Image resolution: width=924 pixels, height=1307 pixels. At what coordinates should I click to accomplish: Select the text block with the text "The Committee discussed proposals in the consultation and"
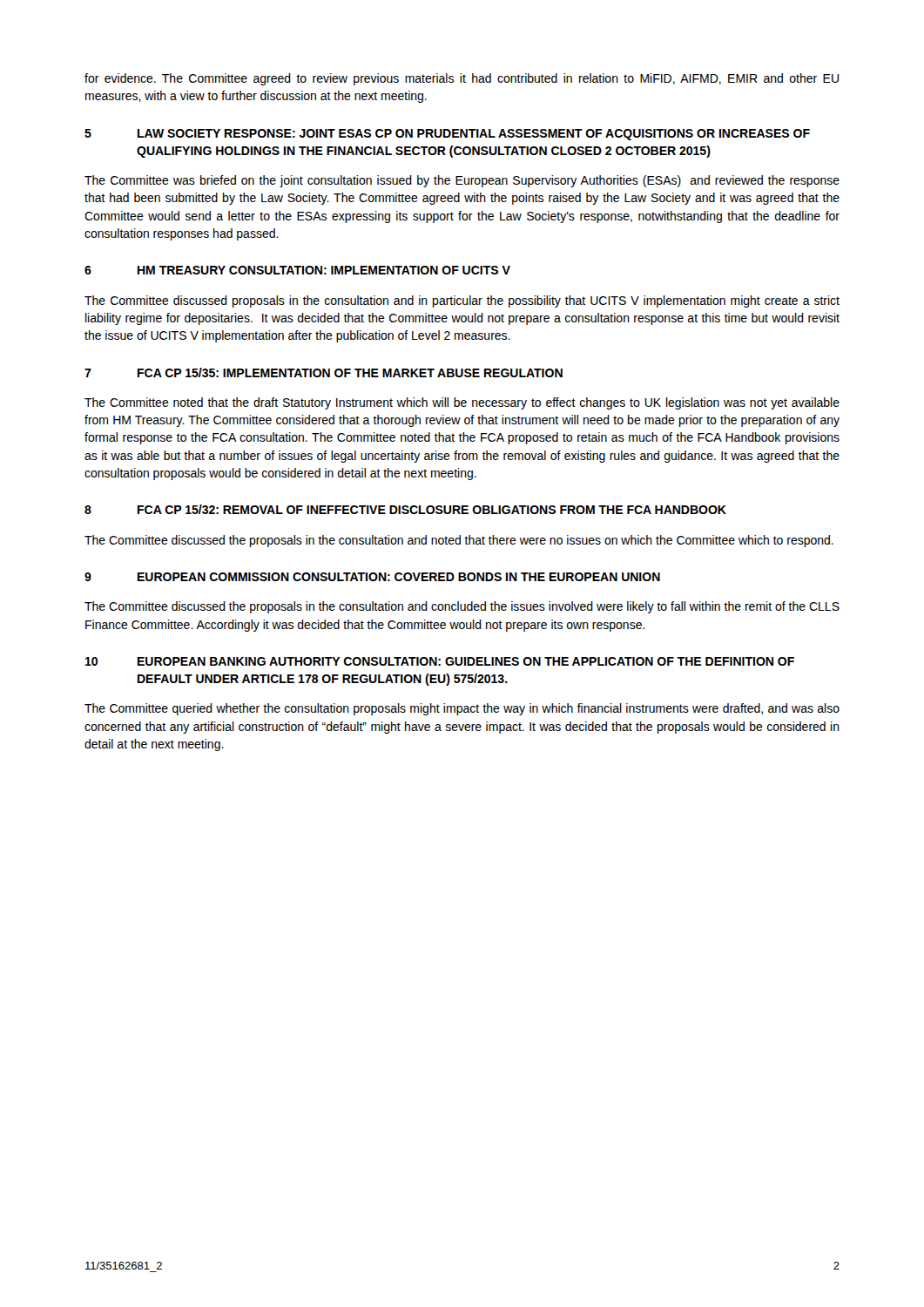pos(462,318)
